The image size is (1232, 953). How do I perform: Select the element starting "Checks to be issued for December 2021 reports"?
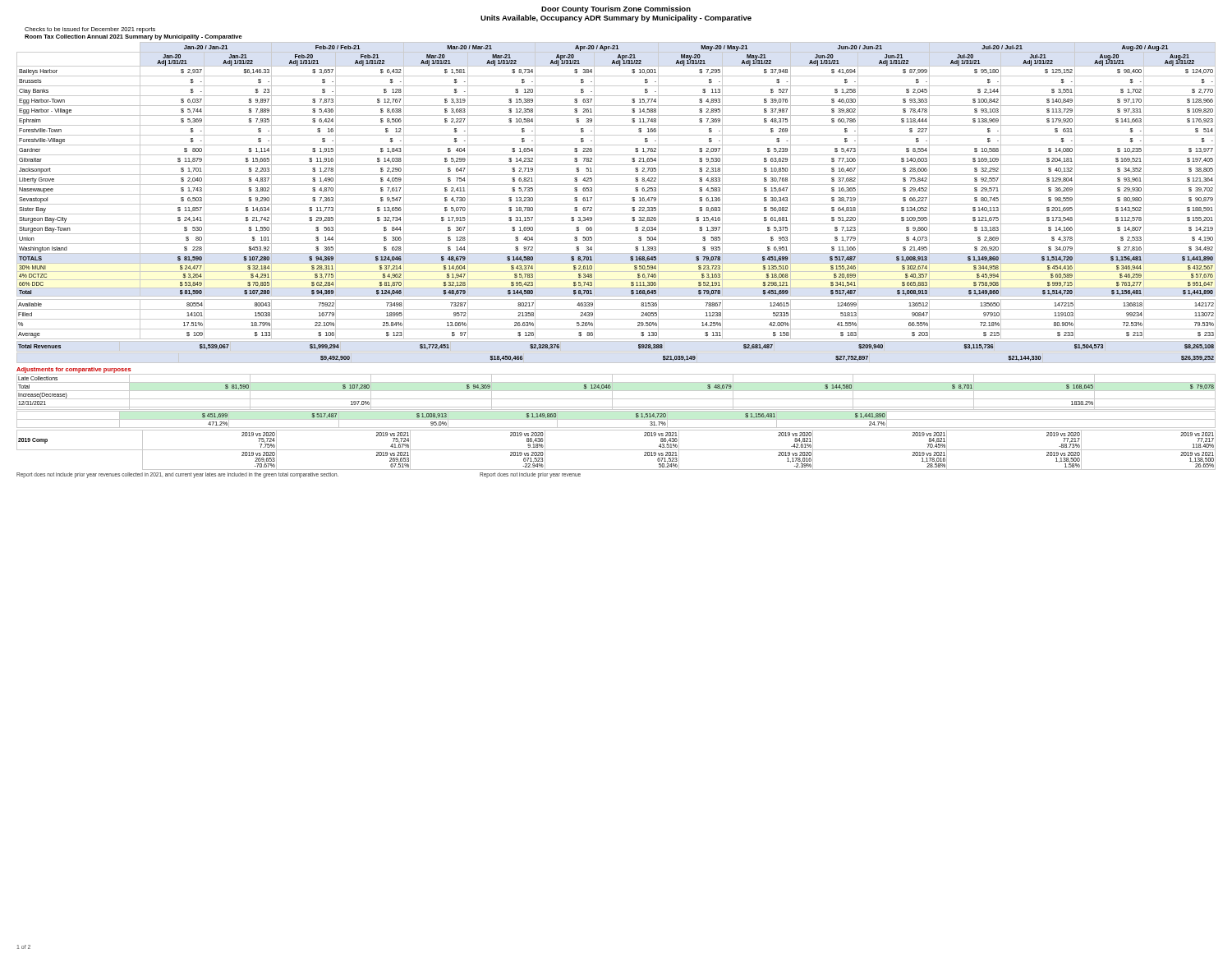133,33
